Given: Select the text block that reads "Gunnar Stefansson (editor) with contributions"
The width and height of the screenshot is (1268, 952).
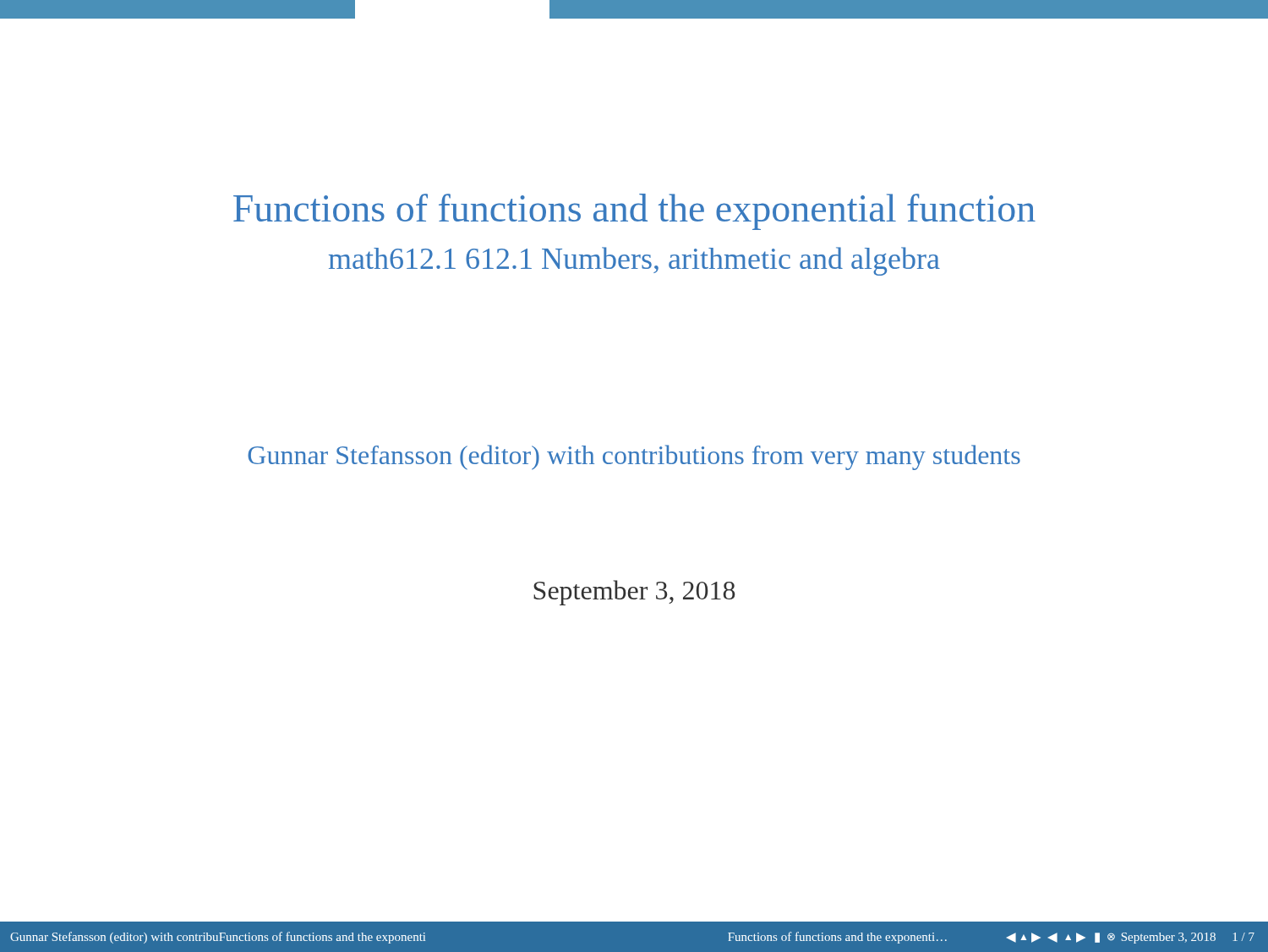Looking at the screenshot, I should (634, 455).
